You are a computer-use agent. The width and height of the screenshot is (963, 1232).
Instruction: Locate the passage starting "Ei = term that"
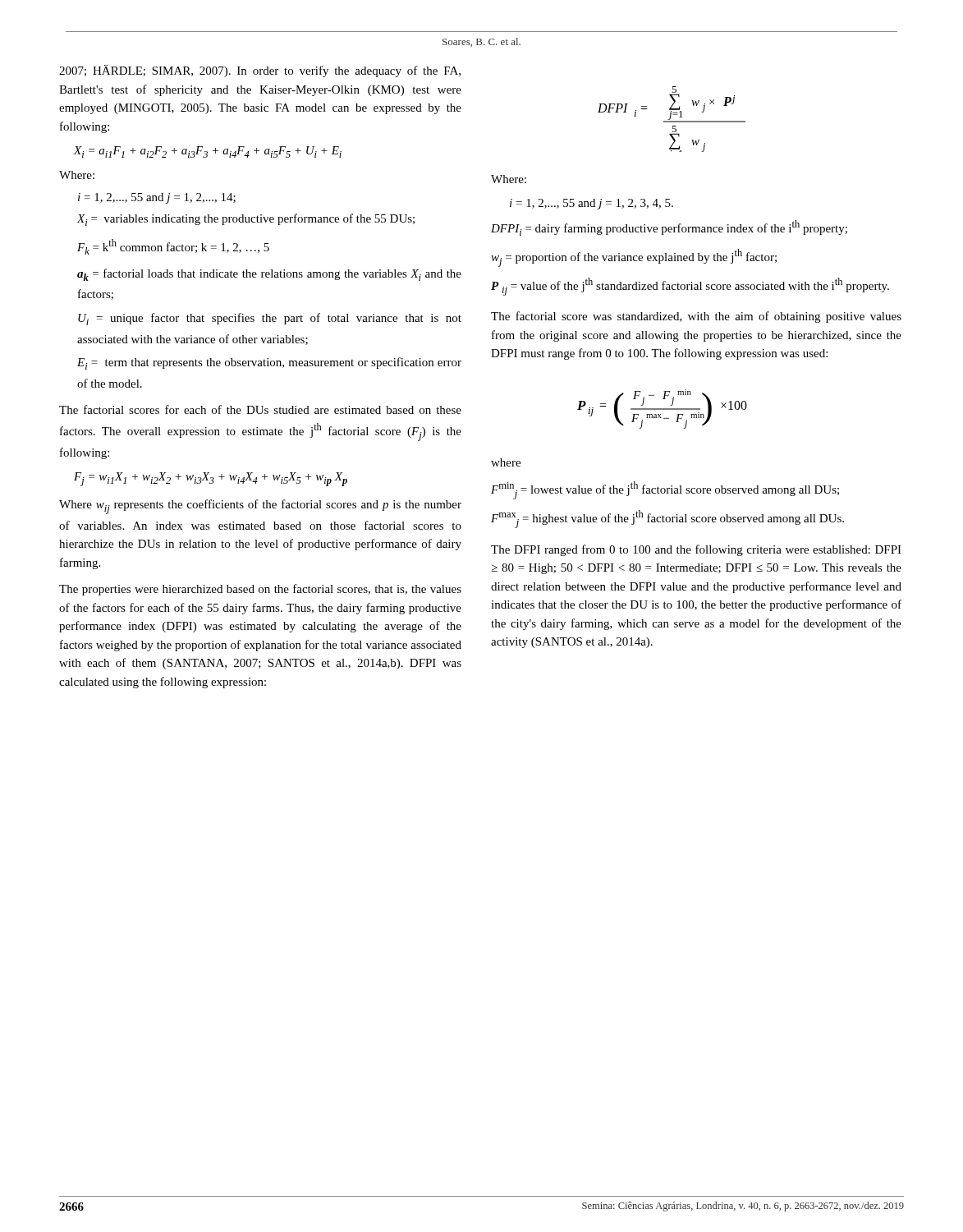pyautogui.click(x=269, y=373)
